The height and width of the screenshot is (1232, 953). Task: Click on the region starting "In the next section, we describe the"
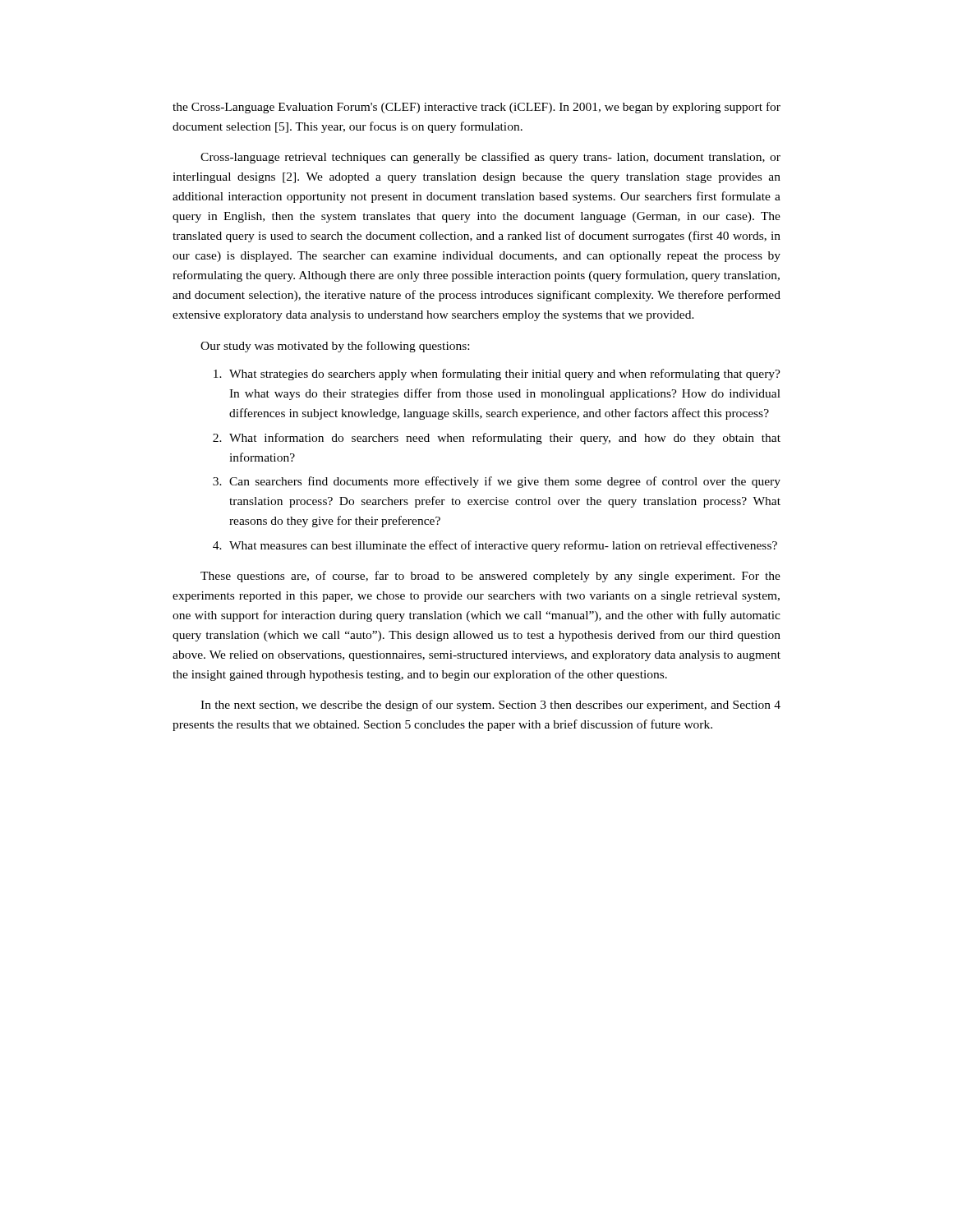pyautogui.click(x=476, y=714)
